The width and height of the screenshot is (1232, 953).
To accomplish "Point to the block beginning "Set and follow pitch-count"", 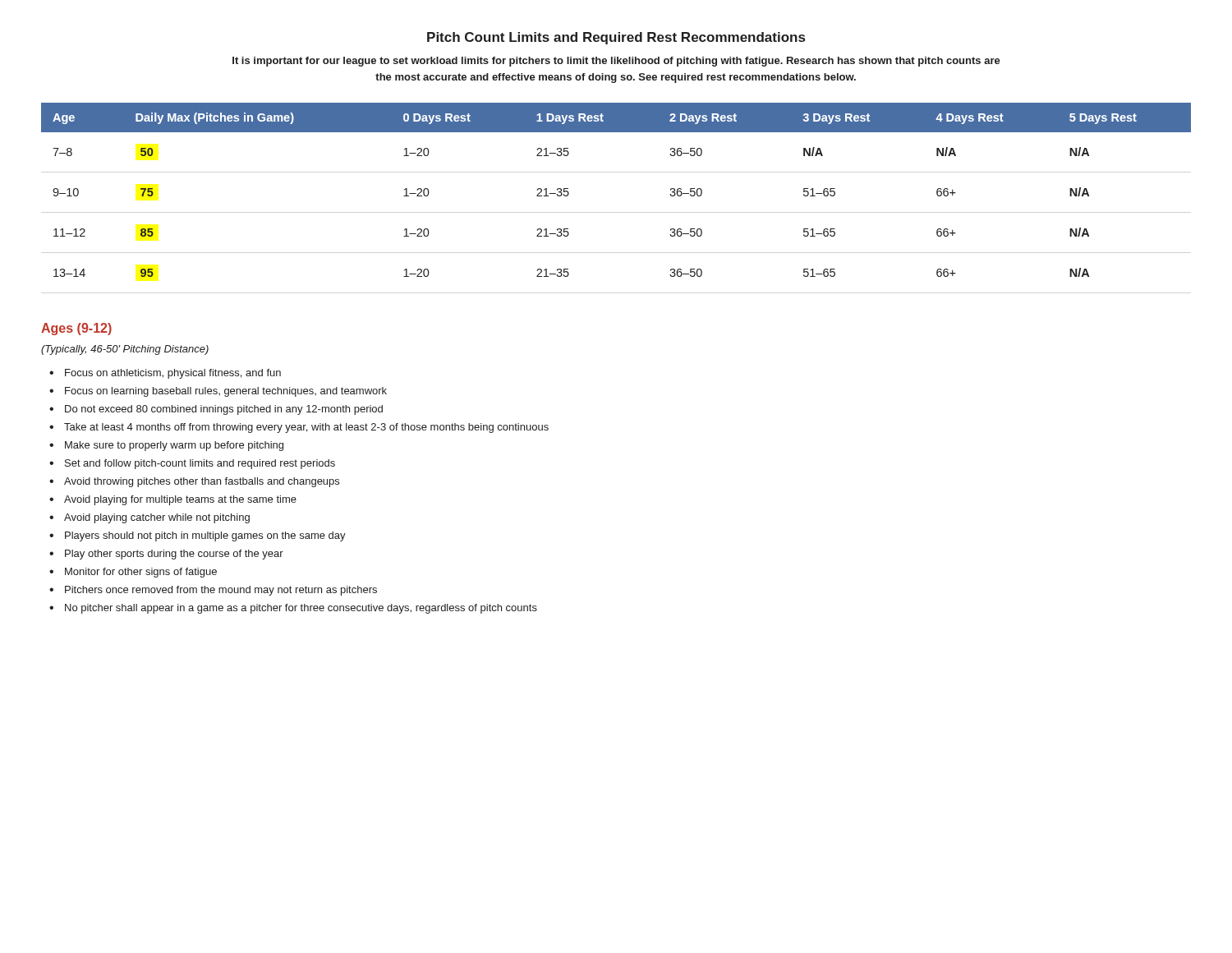I will [192, 464].
